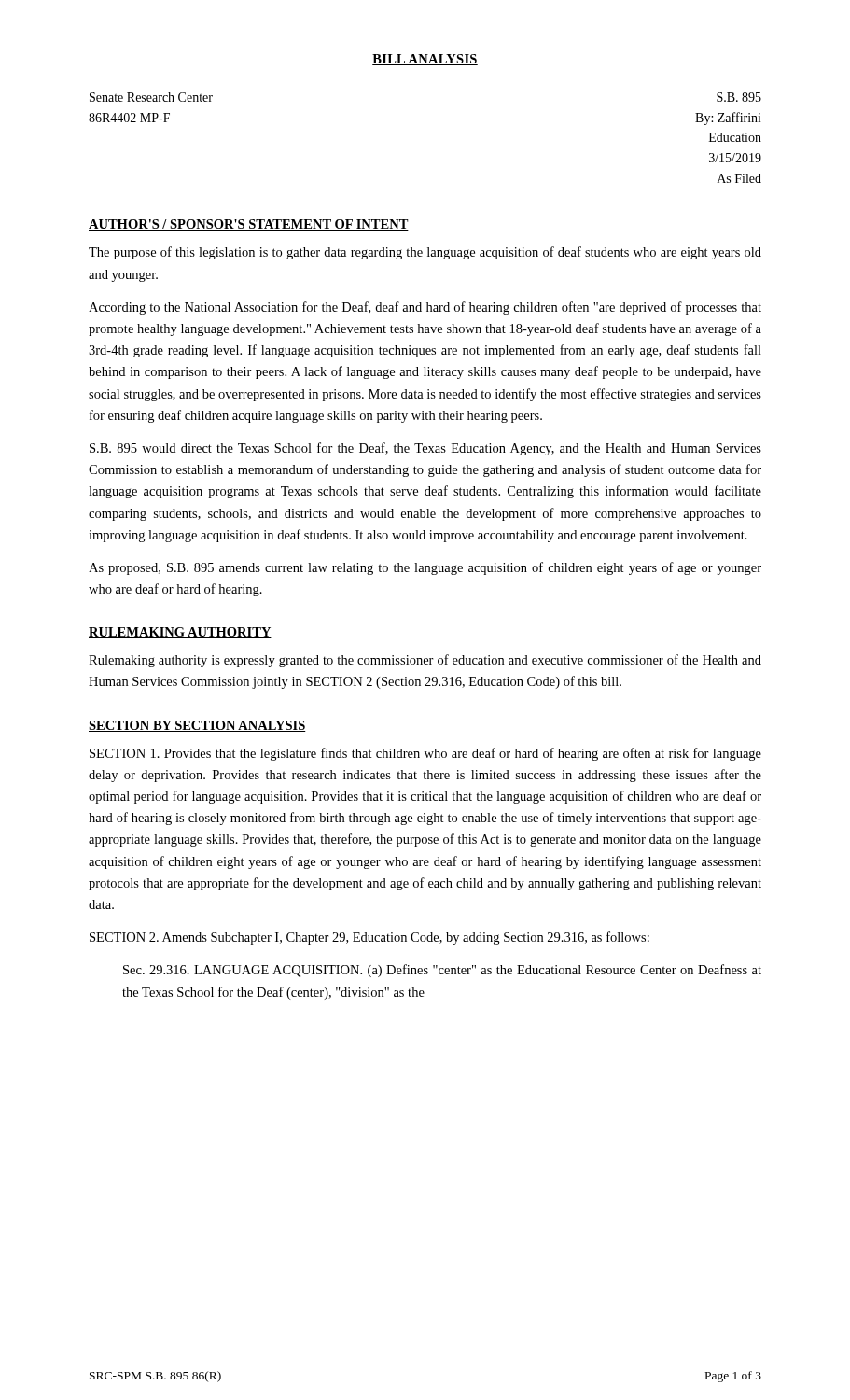Point to the block beginning "S.B. 895 would direct"
Screen dimensions: 1400x850
coord(425,491)
